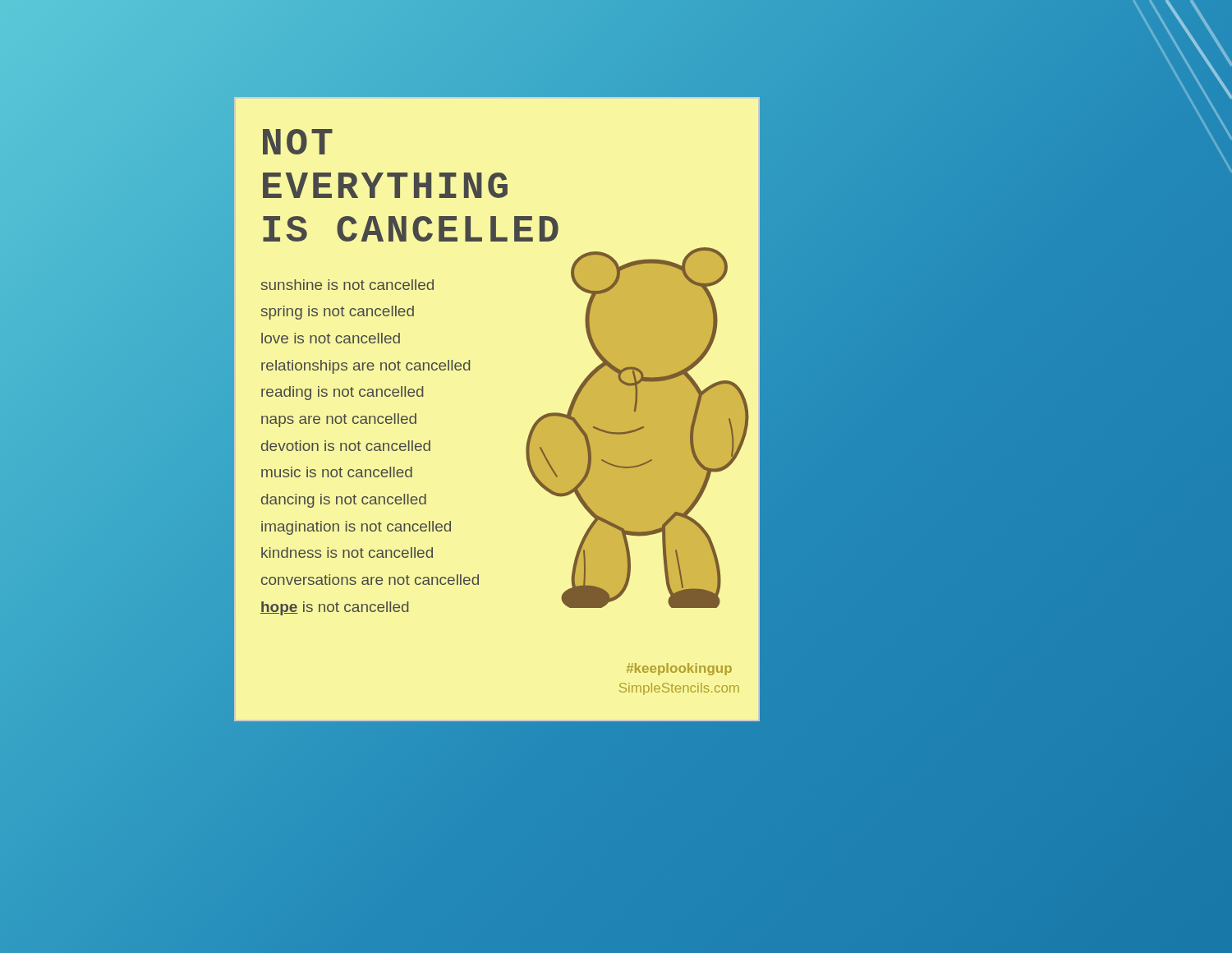
Task: Where does it say "sunshine is not cancelled"?
Action: 348,284
